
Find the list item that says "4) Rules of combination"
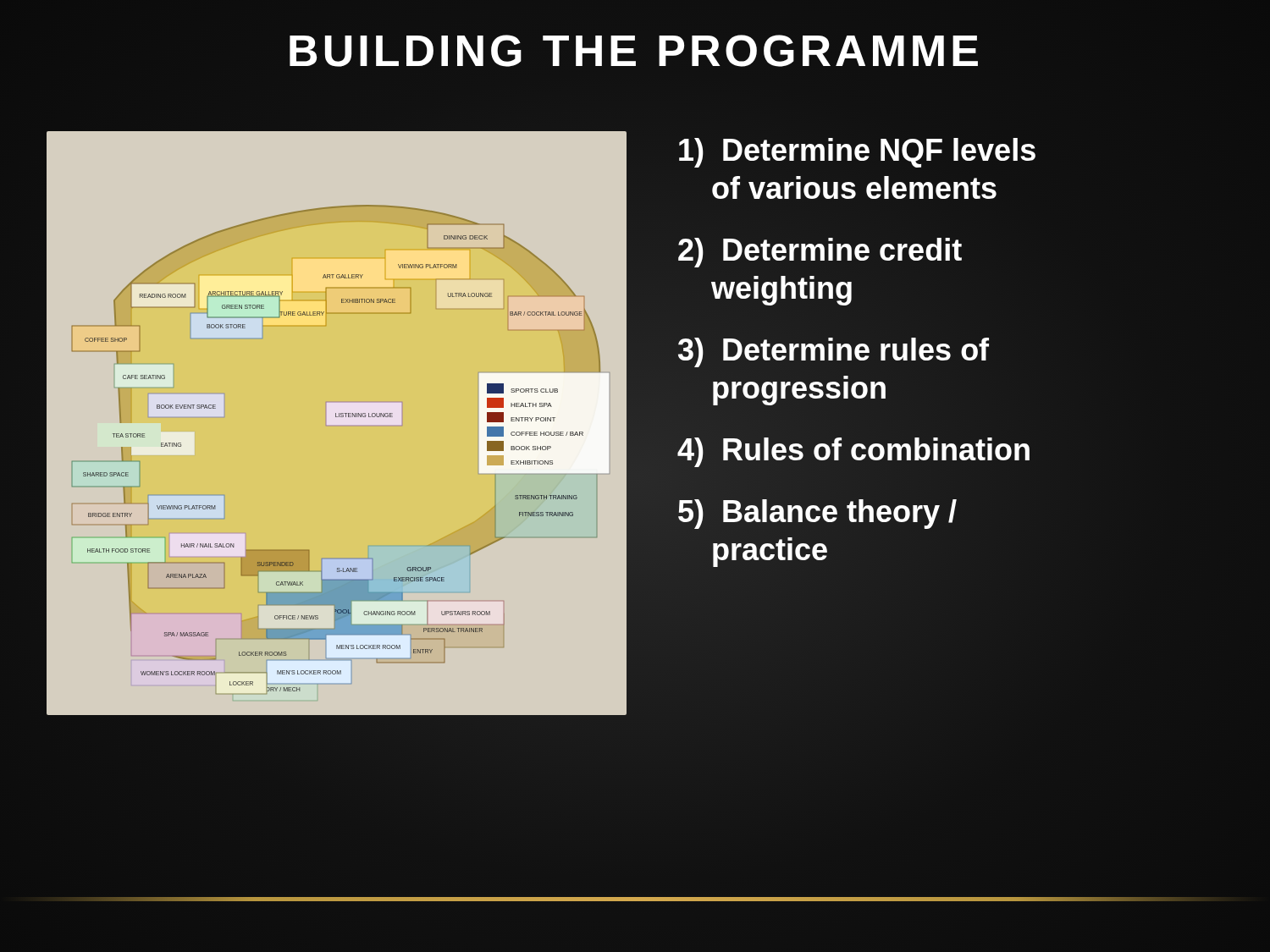point(854,450)
